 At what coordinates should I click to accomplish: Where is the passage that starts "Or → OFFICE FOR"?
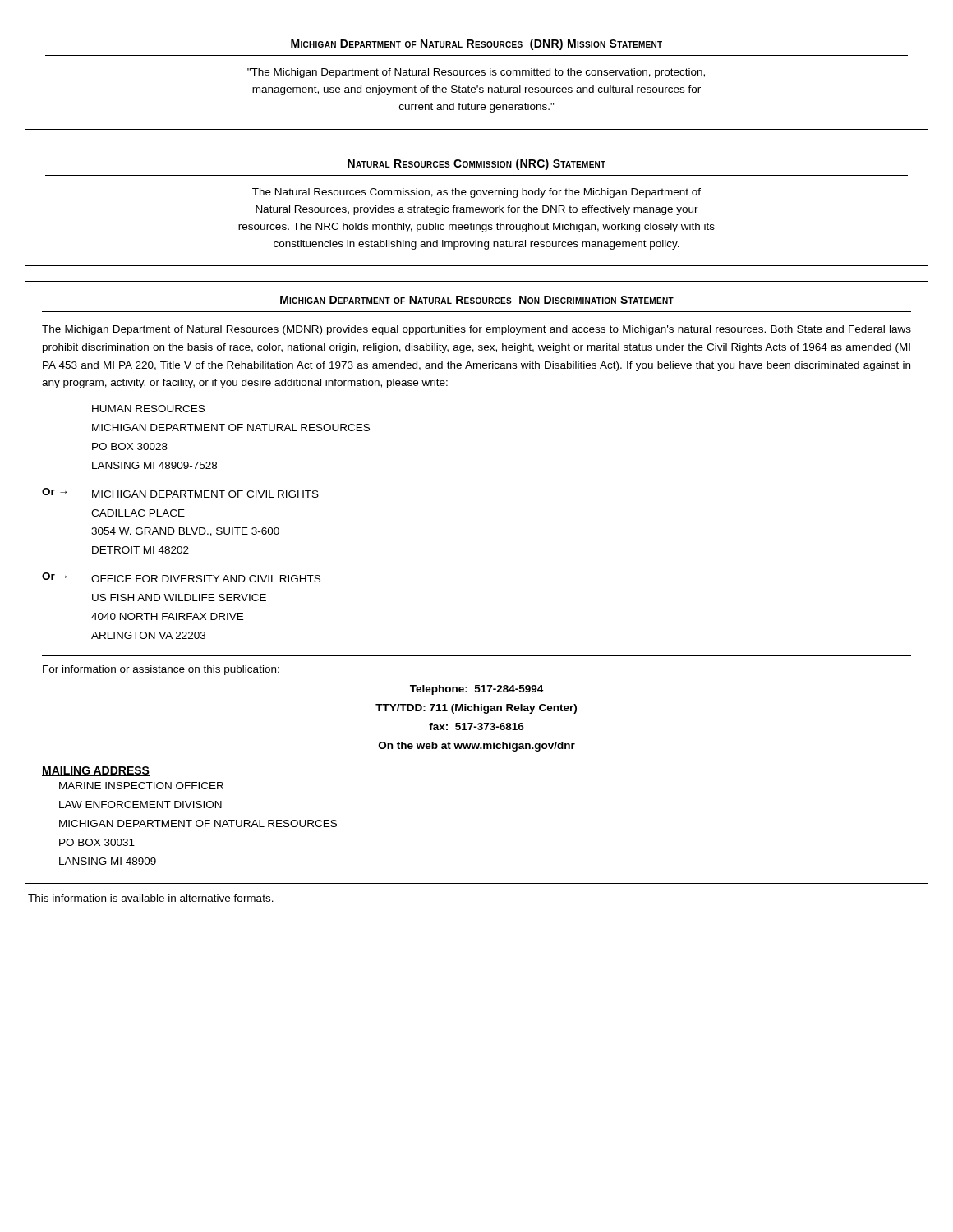[181, 608]
